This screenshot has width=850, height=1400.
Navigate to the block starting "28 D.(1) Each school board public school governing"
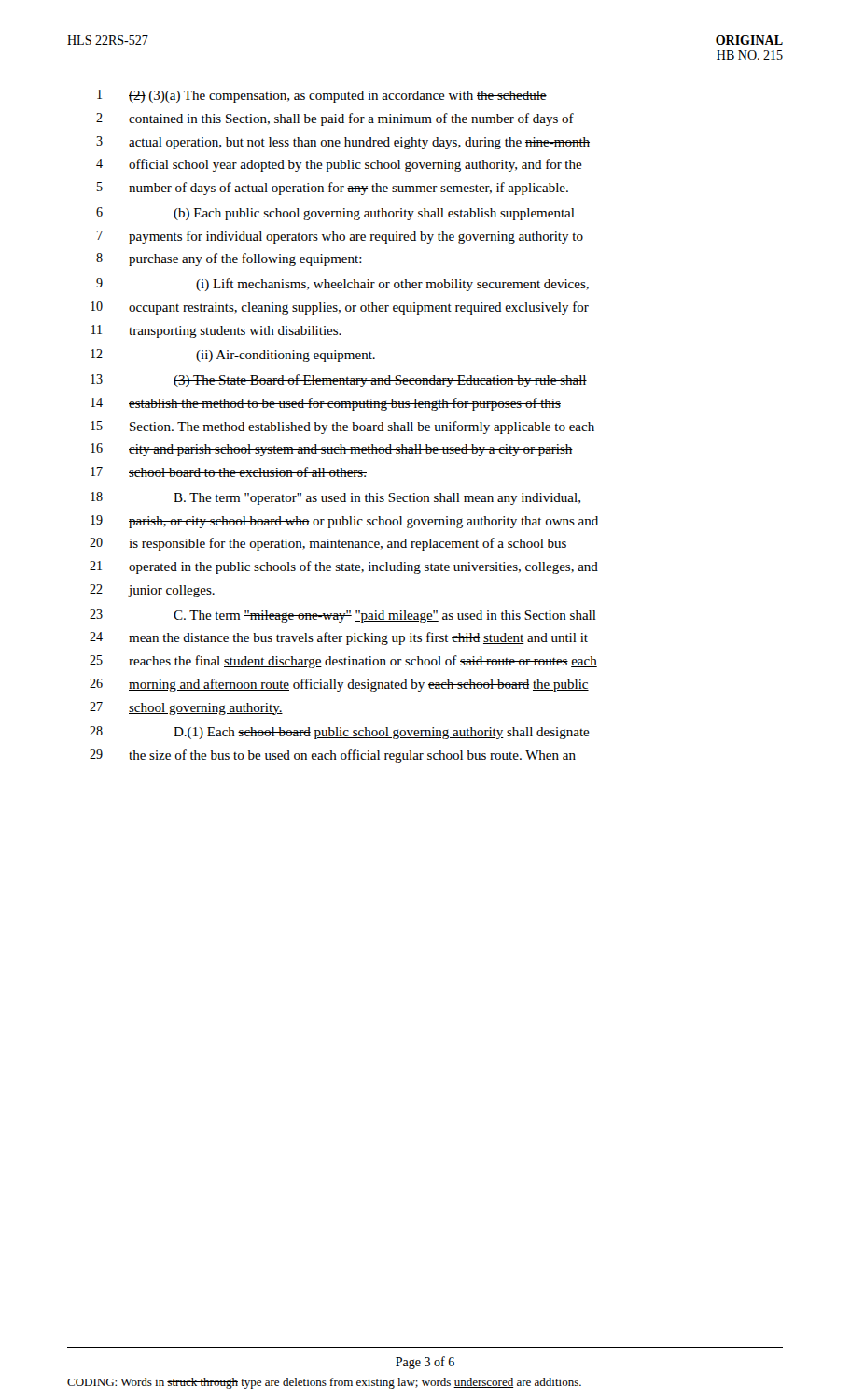tap(425, 732)
